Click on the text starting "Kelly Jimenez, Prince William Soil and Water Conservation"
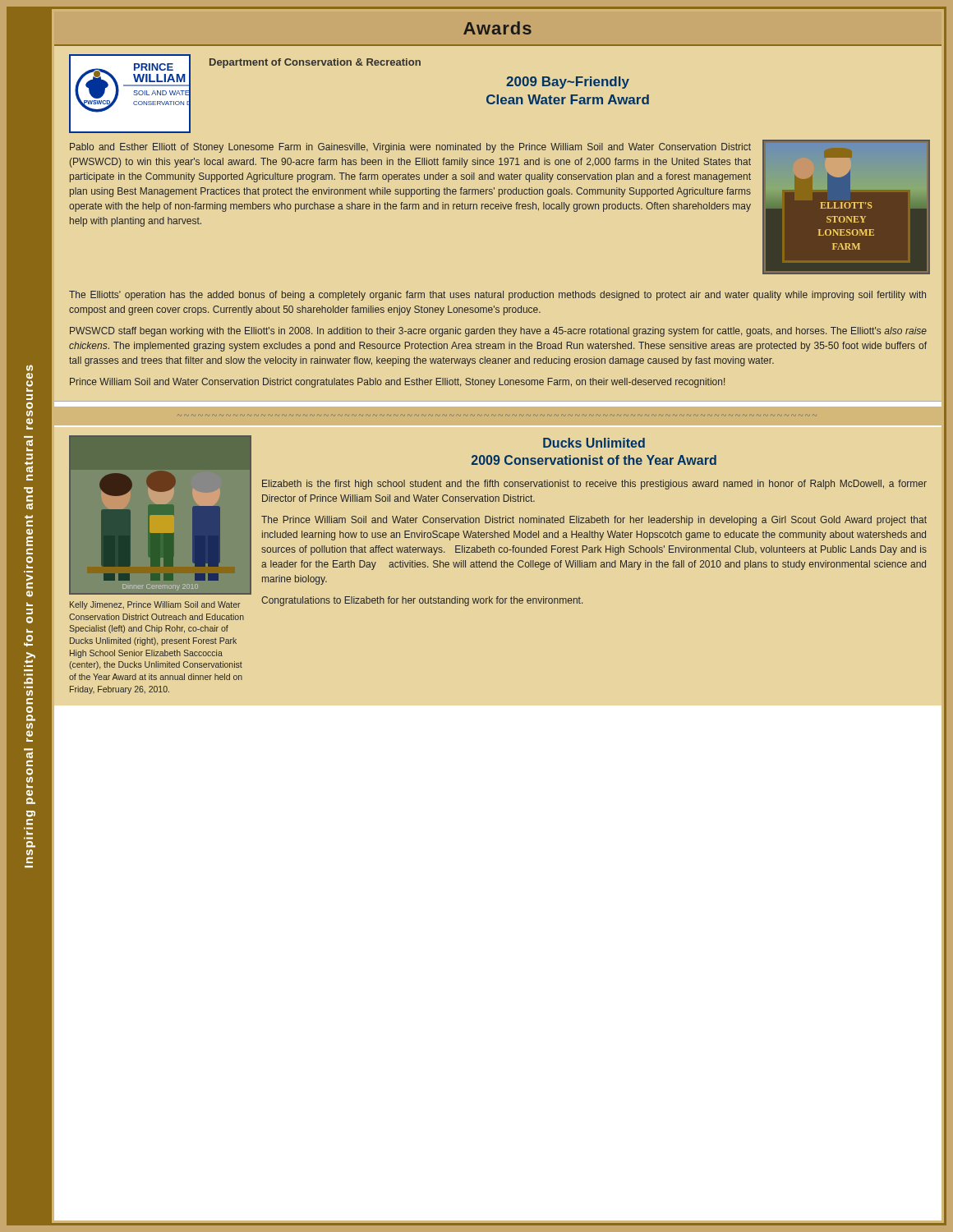 [157, 647]
